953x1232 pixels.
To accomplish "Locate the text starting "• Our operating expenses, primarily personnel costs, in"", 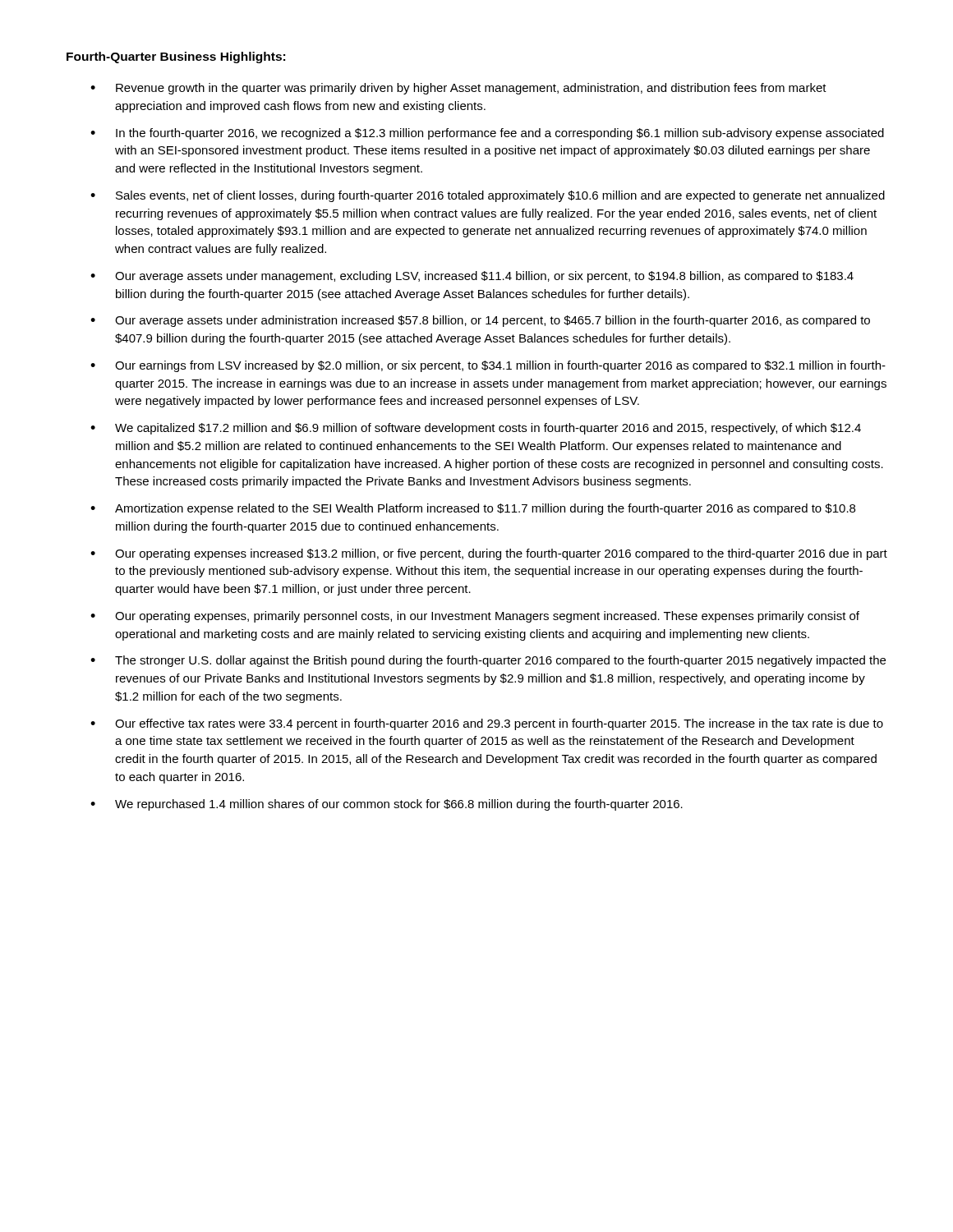I will pyautogui.click(x=489, y=625).
